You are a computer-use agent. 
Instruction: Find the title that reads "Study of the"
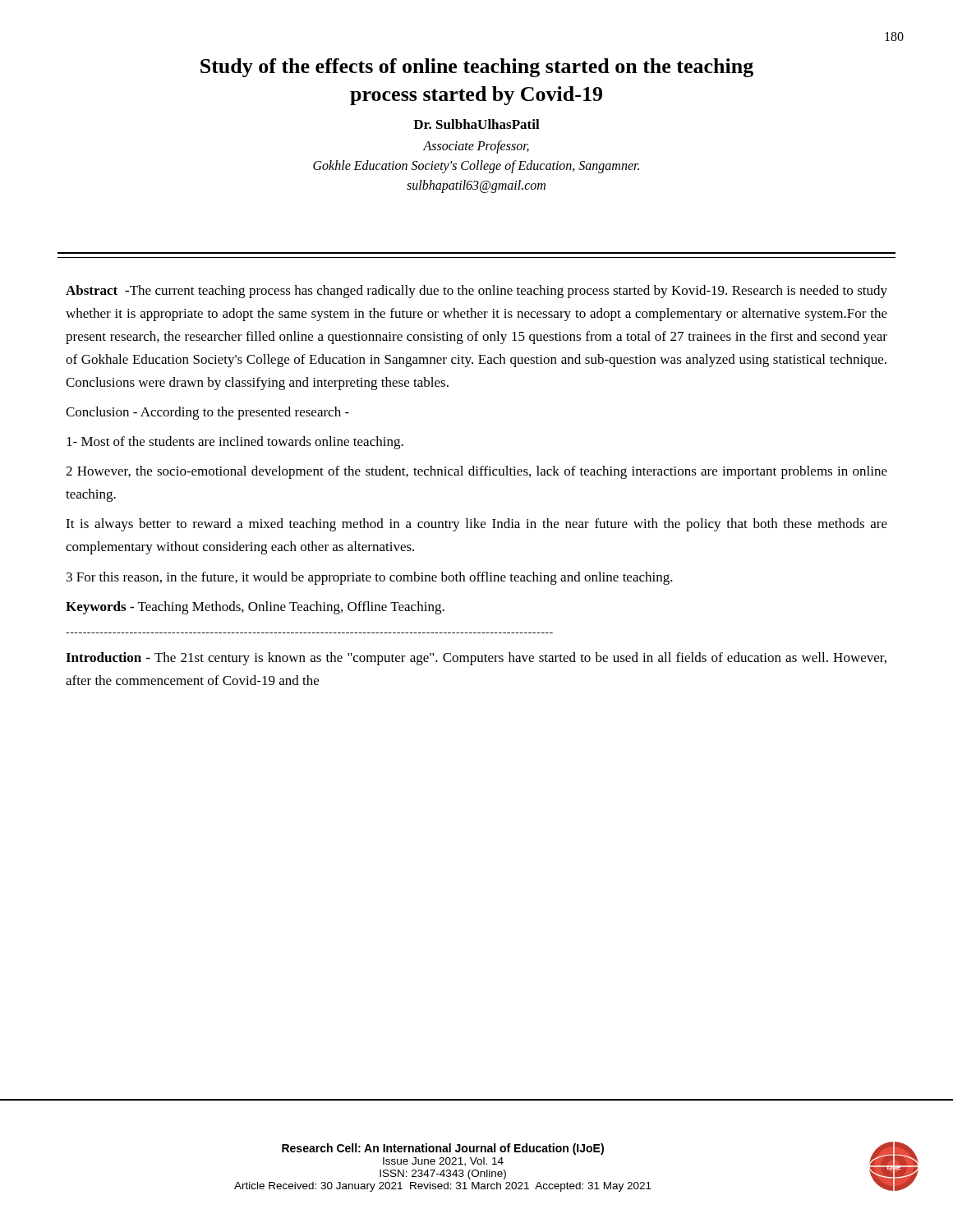click(476, 124)
